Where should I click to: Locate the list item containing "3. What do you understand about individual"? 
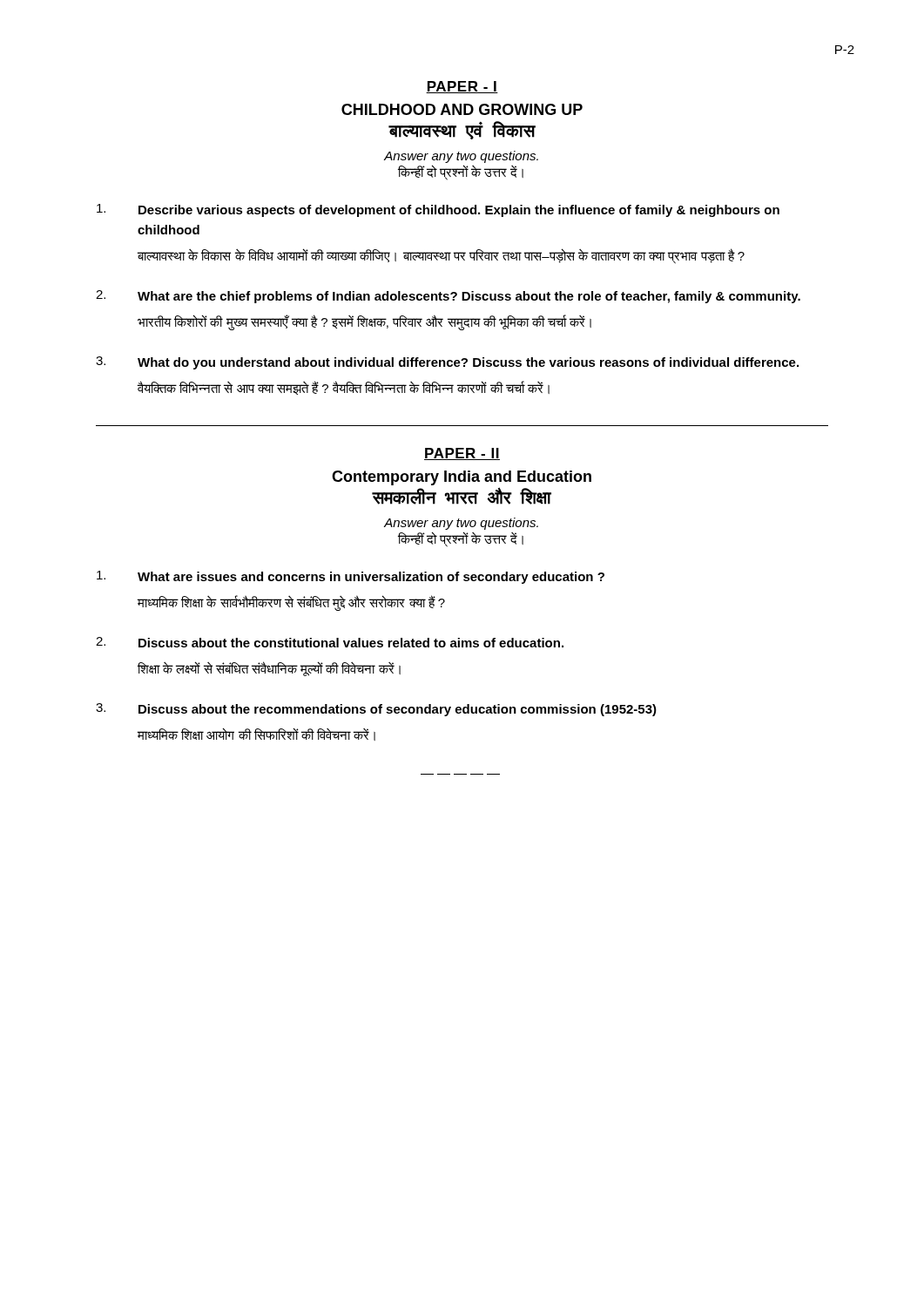tap(462, 376)
